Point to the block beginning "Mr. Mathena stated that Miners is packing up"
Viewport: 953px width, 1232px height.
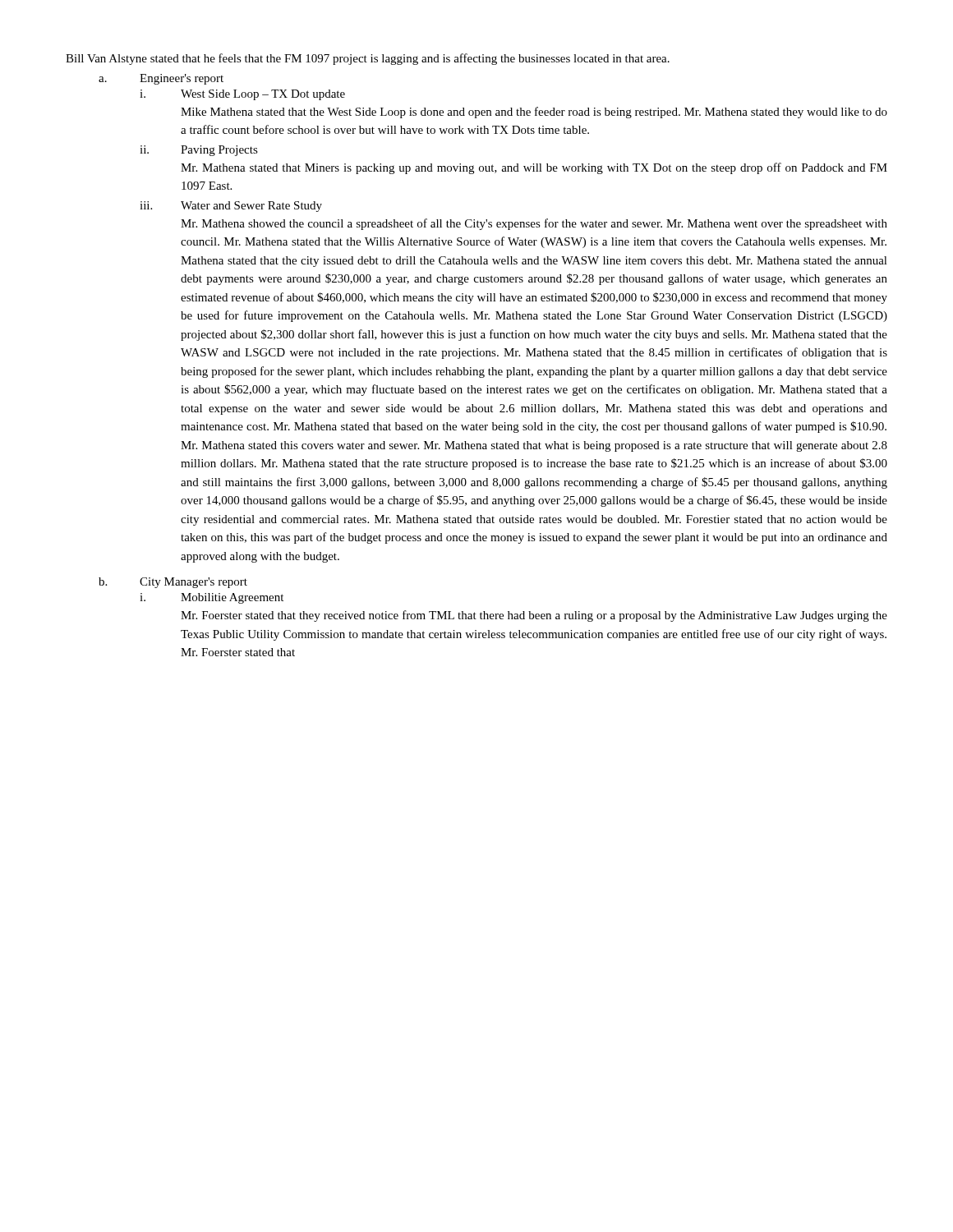pyautogui.click(x=534, y=176)
